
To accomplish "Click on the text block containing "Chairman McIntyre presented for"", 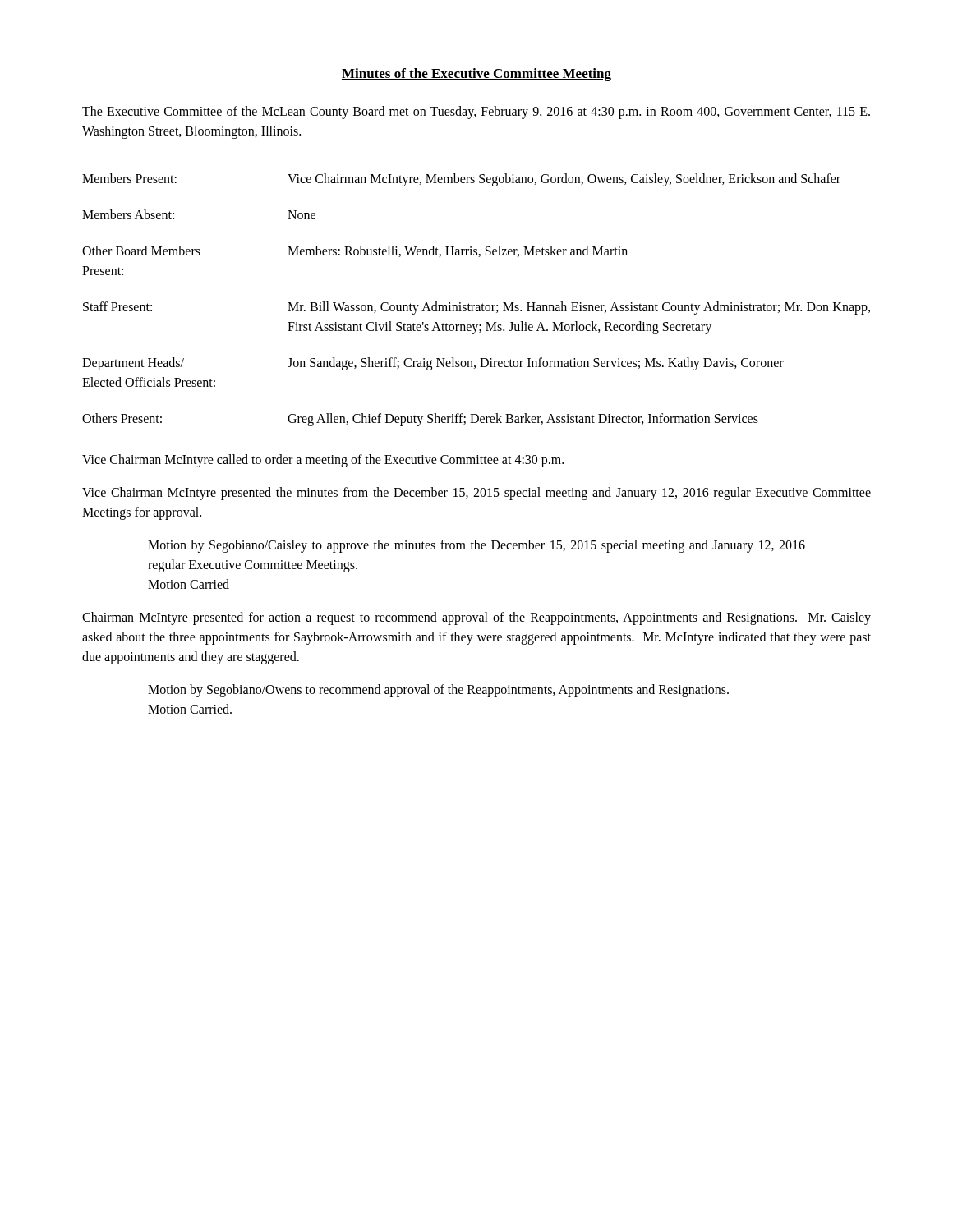I will 476,637.
